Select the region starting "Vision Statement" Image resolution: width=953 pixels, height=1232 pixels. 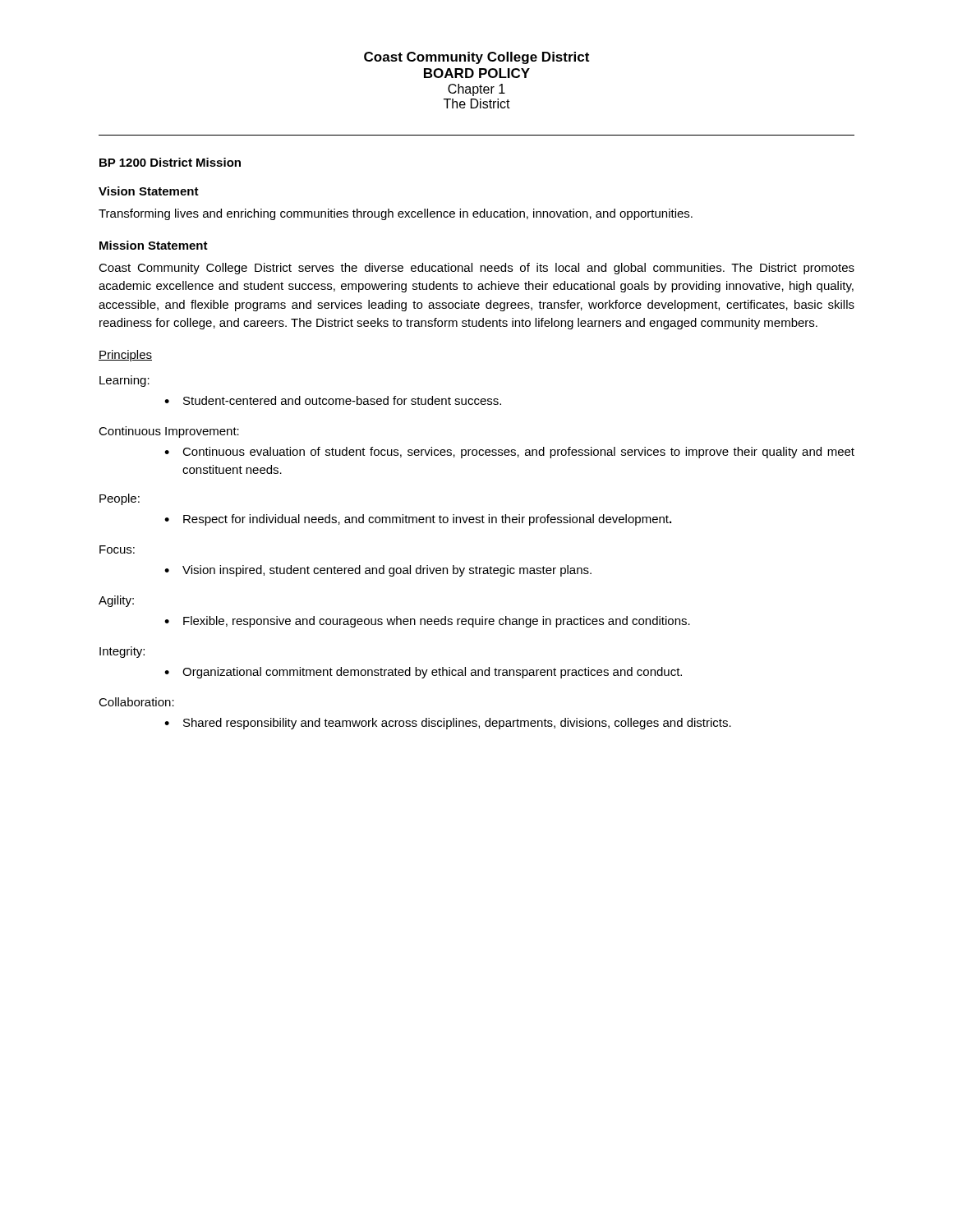pos(148,191)
